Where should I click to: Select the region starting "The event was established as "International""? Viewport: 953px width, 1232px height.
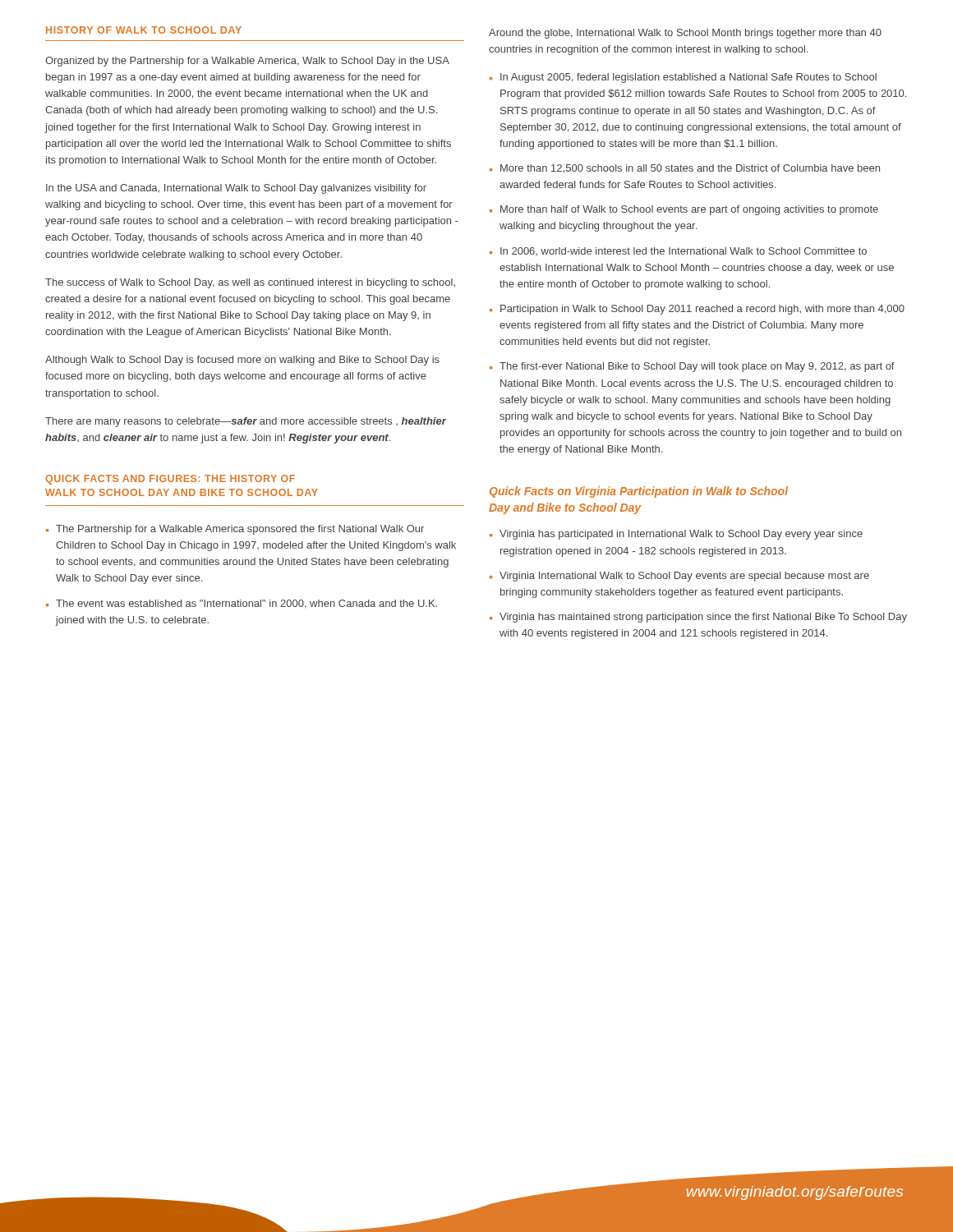pos(247,611)
